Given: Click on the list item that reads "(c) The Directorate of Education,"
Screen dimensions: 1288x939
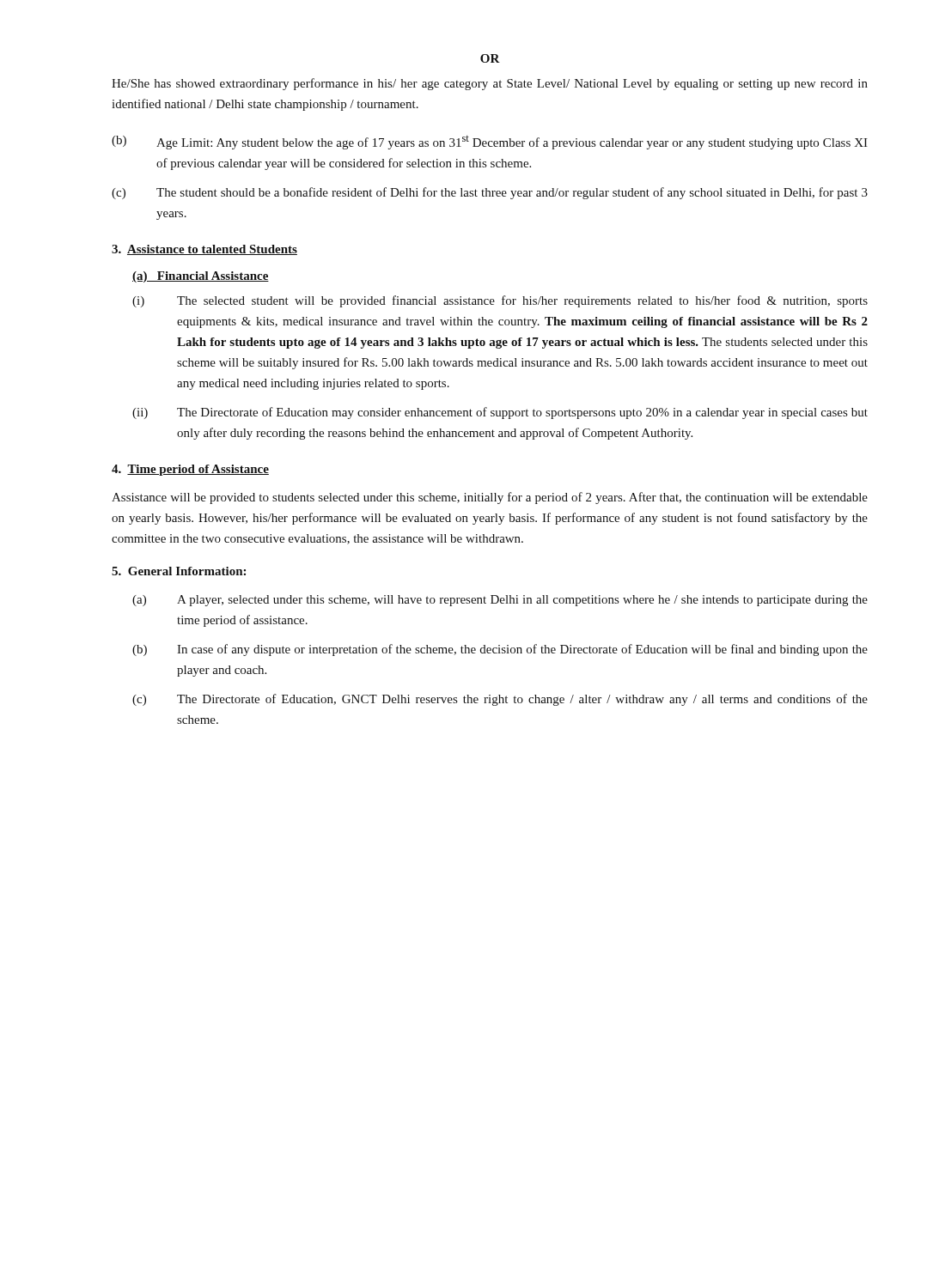Looking at the screenshot, I should tap(500, 709).
